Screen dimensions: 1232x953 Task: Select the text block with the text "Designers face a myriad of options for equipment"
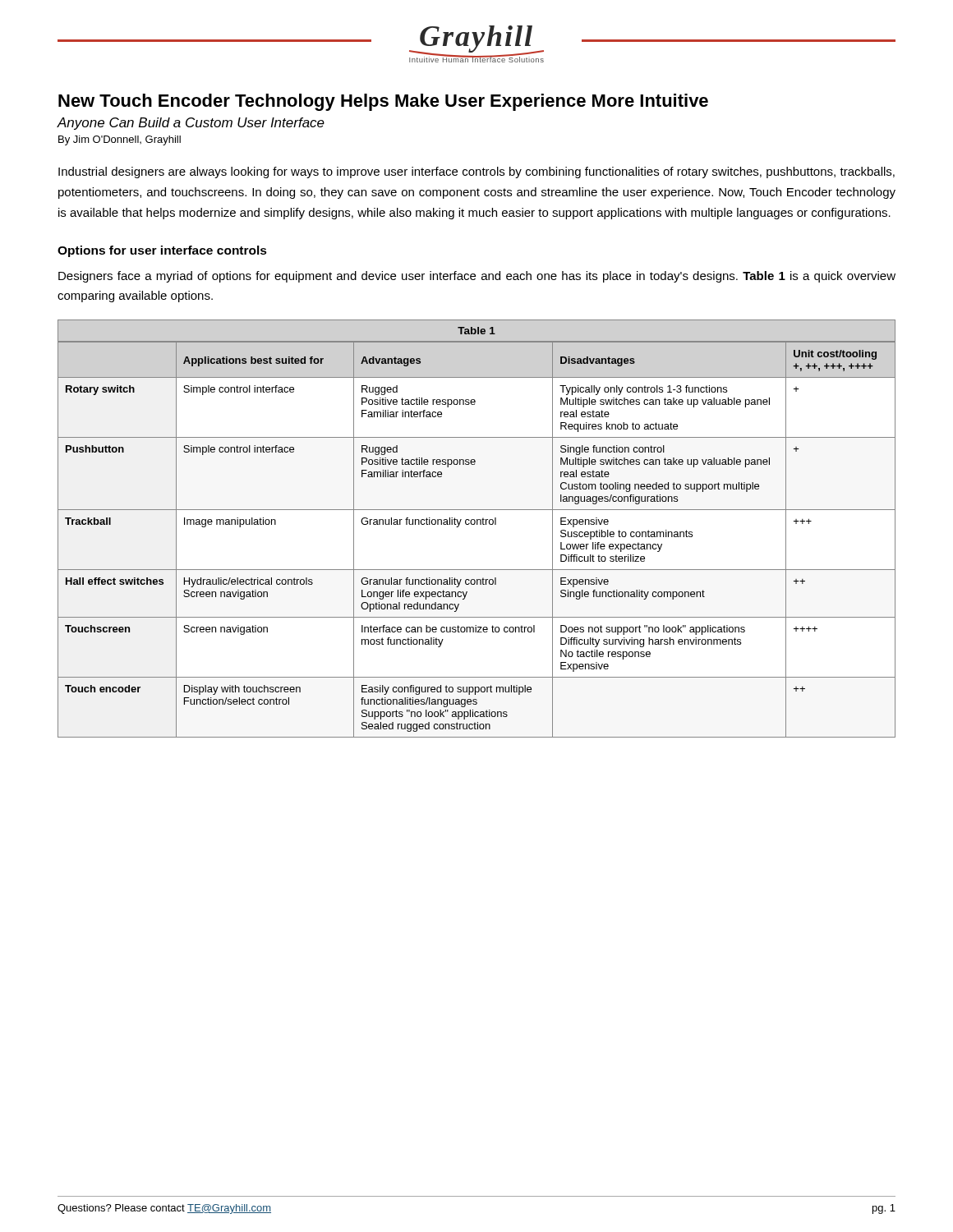click(x=476, y=285)
